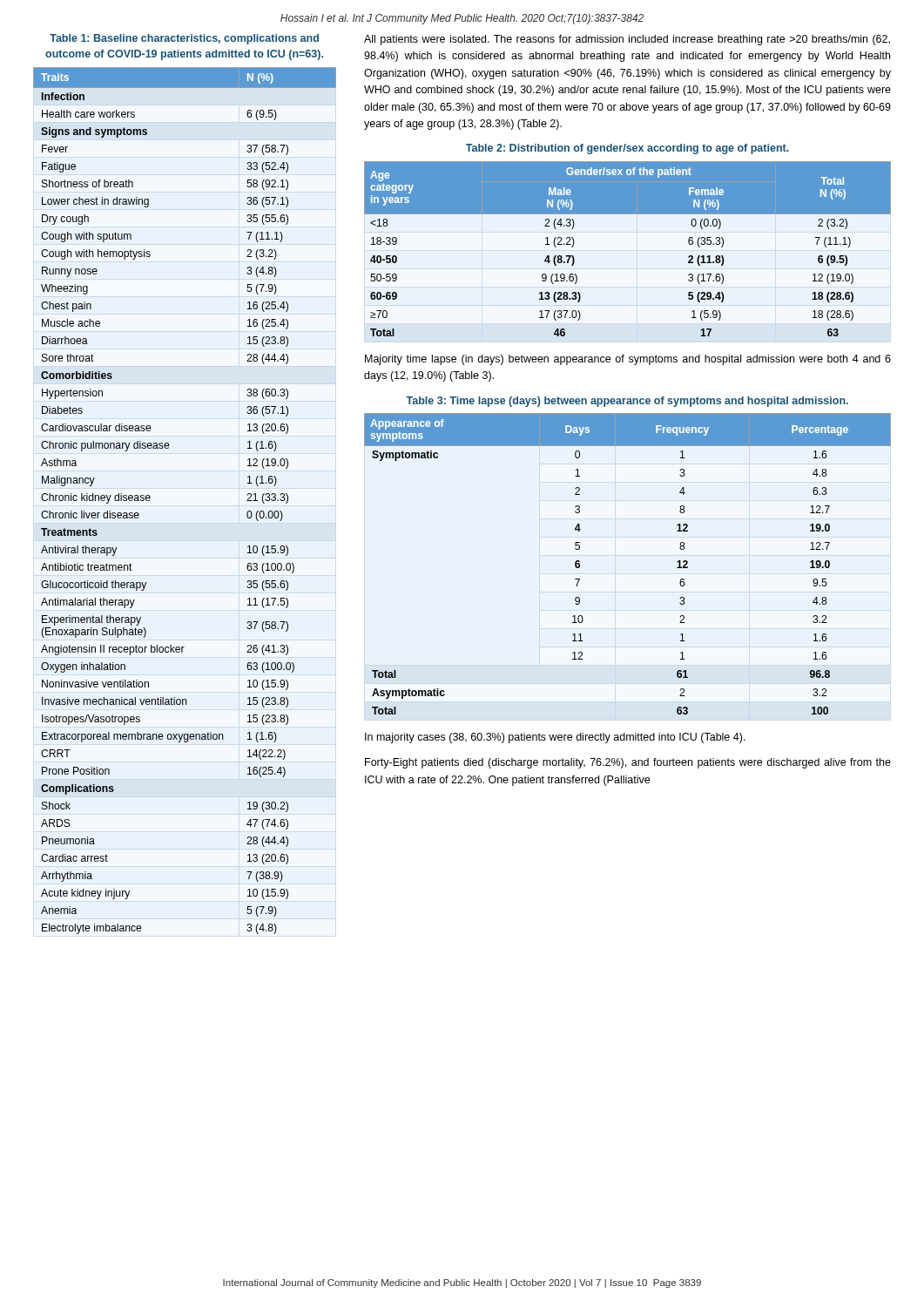Find the caption on this page that starts "Table 2: Distribution of gender/sex"
924x1307 pixels.
627,148
